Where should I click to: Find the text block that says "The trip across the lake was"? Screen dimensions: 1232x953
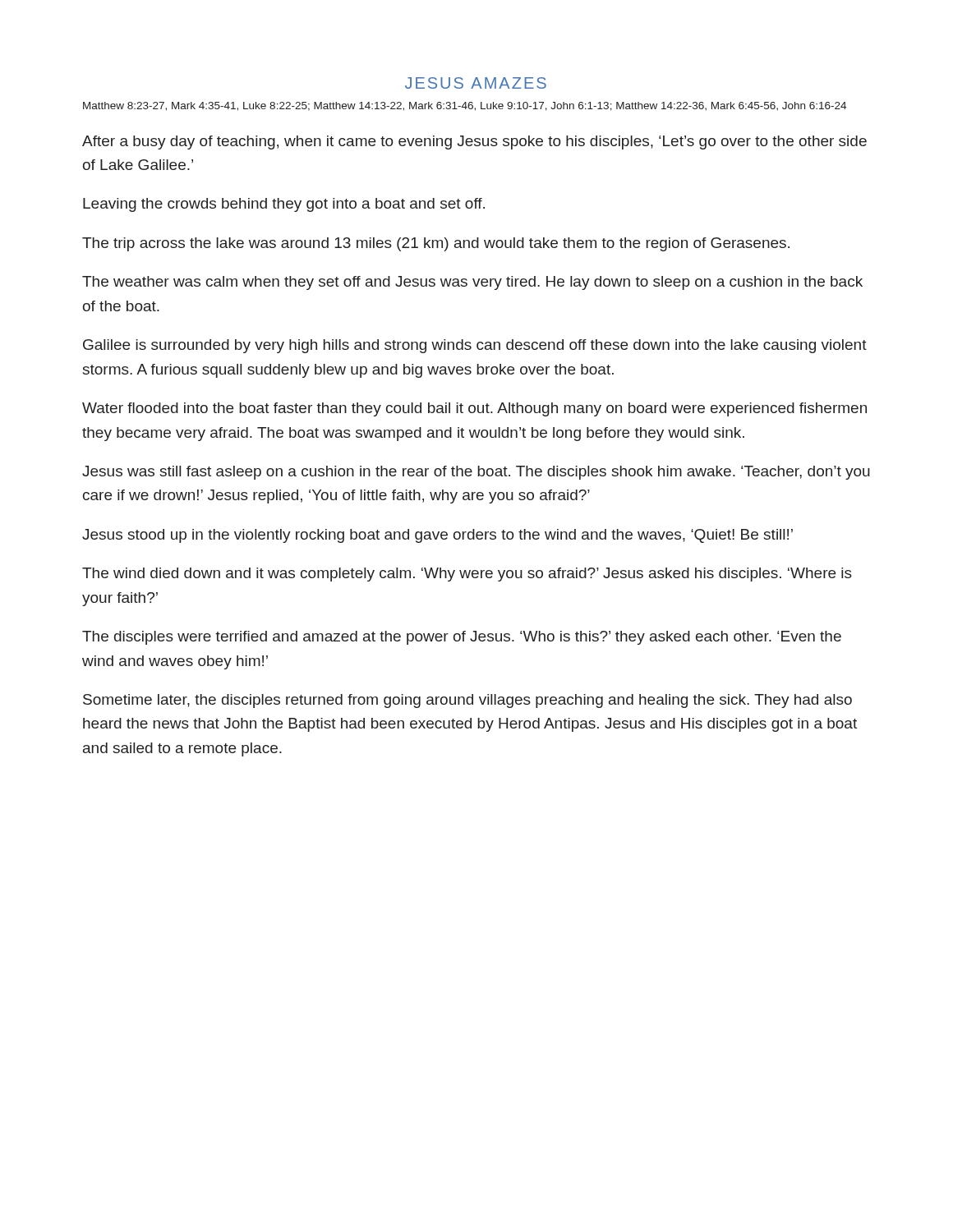pyautogui.click(x=437, y=243)
